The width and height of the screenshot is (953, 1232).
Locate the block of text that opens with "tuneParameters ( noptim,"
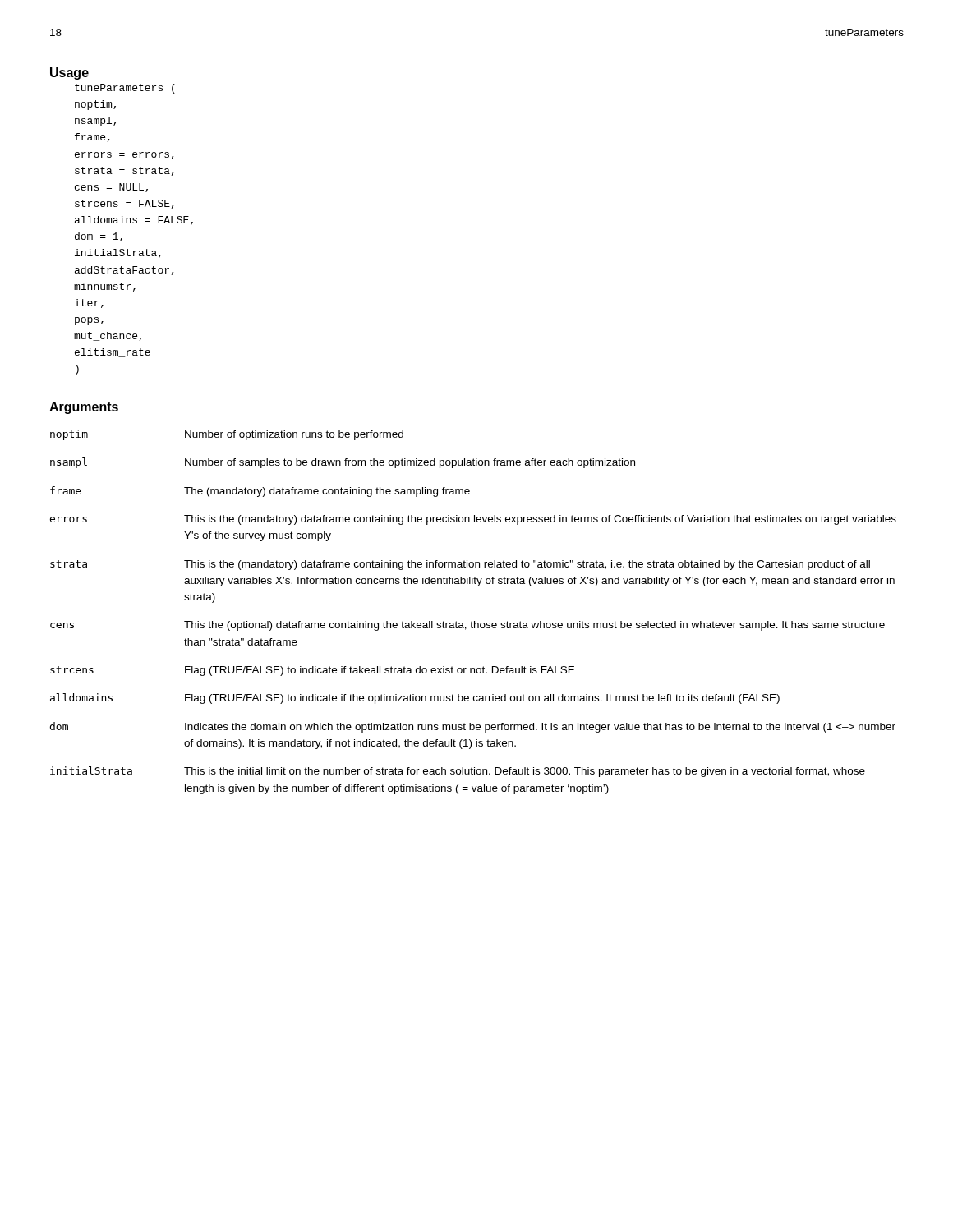[x=125, y=89]
